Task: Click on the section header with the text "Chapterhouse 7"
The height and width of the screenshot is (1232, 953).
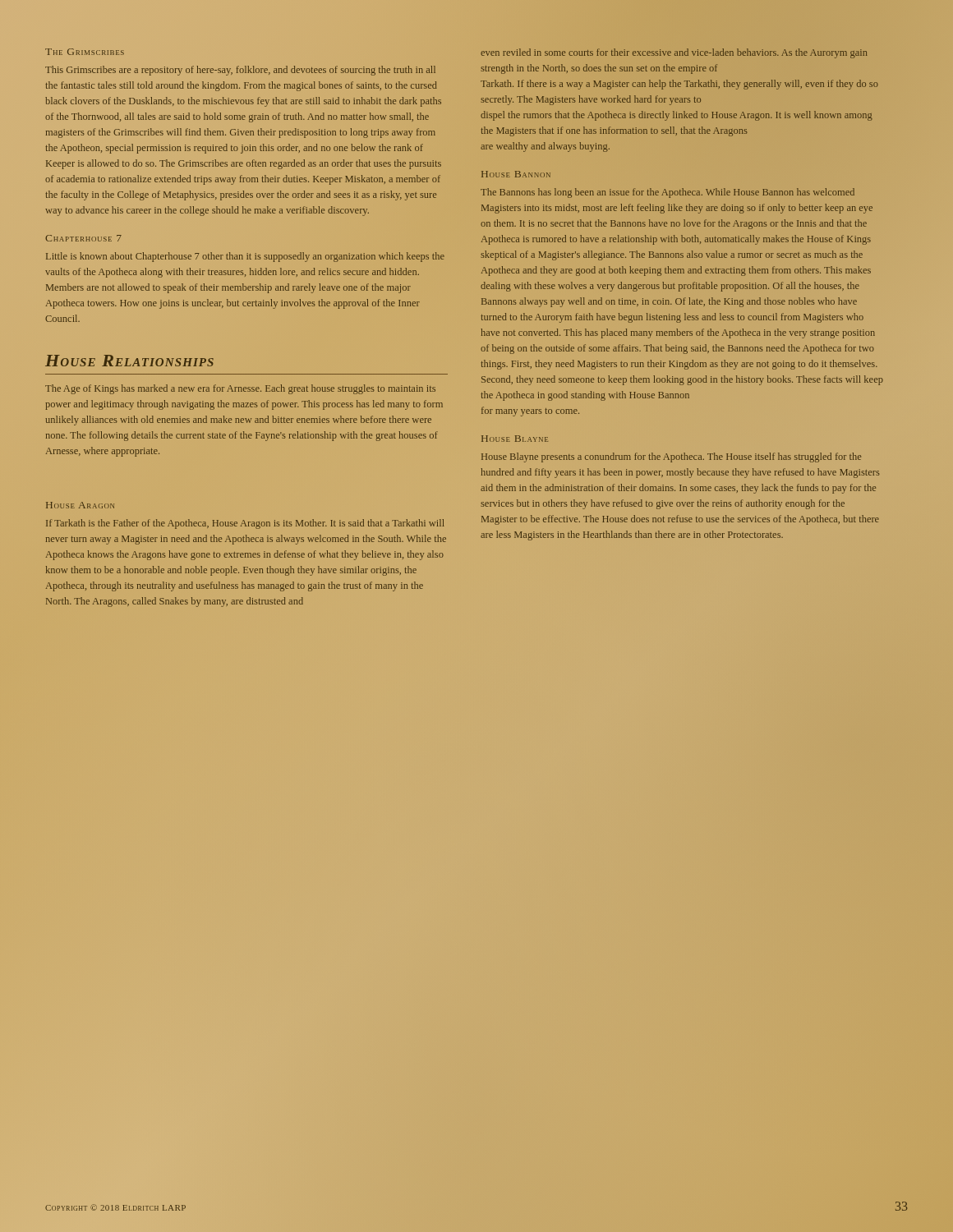Action: tap(84, 238)
